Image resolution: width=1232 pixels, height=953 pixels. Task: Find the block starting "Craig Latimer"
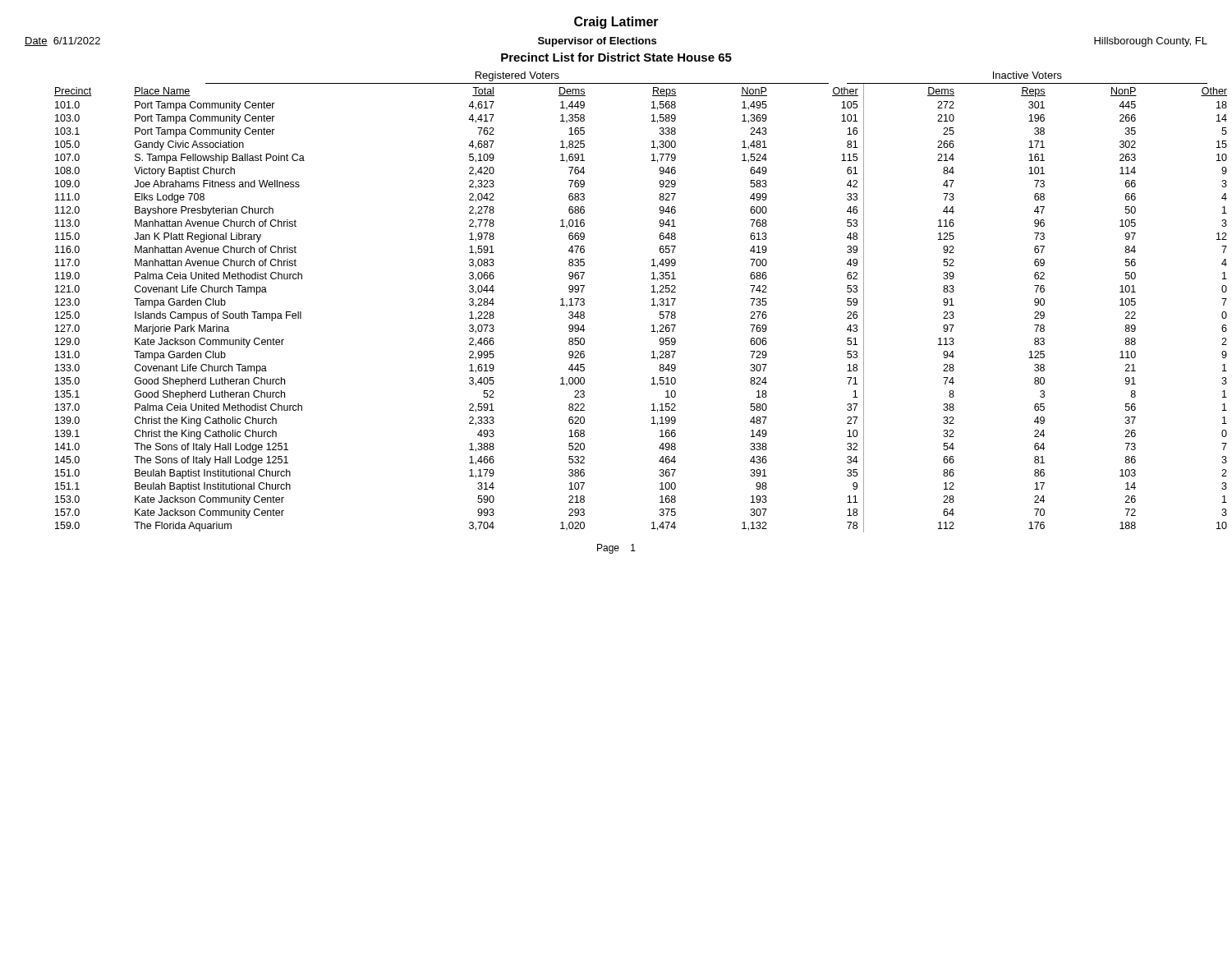click(x=616, y=22)
